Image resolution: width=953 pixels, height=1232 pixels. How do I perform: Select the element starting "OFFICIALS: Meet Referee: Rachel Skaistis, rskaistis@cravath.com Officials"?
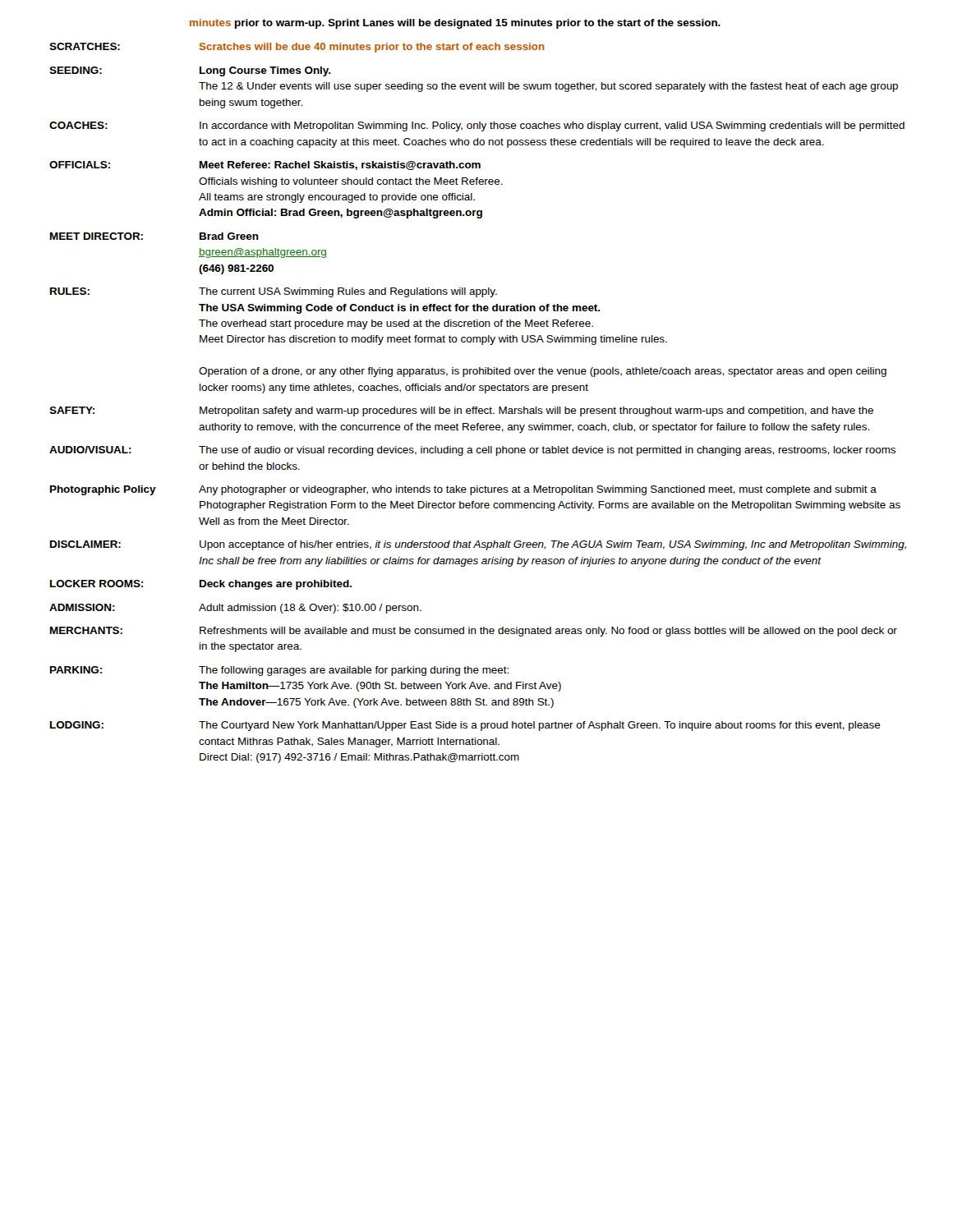pyautogui.click(x=479, y=189)
